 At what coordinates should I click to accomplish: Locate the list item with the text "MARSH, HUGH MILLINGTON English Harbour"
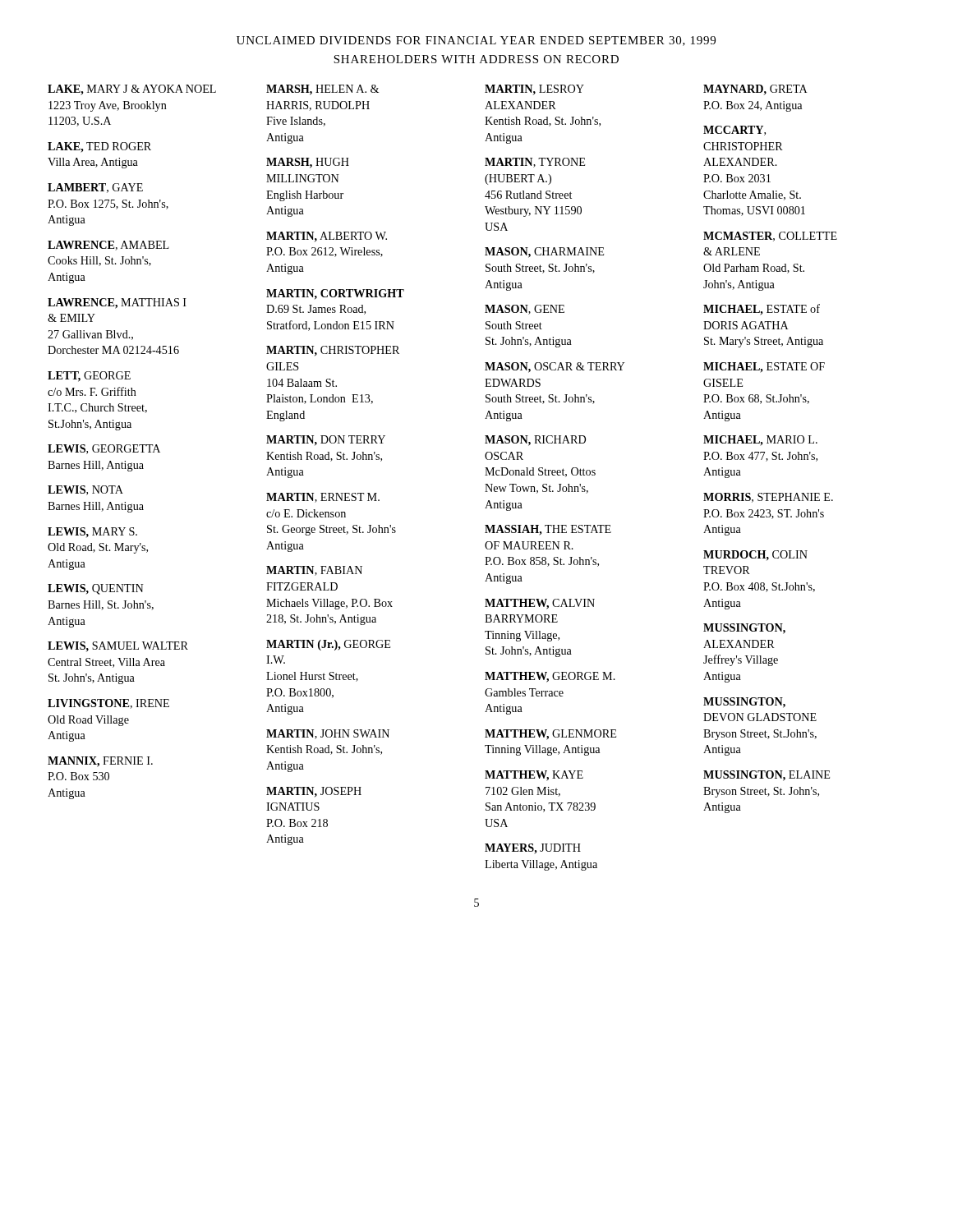[308, 186]
